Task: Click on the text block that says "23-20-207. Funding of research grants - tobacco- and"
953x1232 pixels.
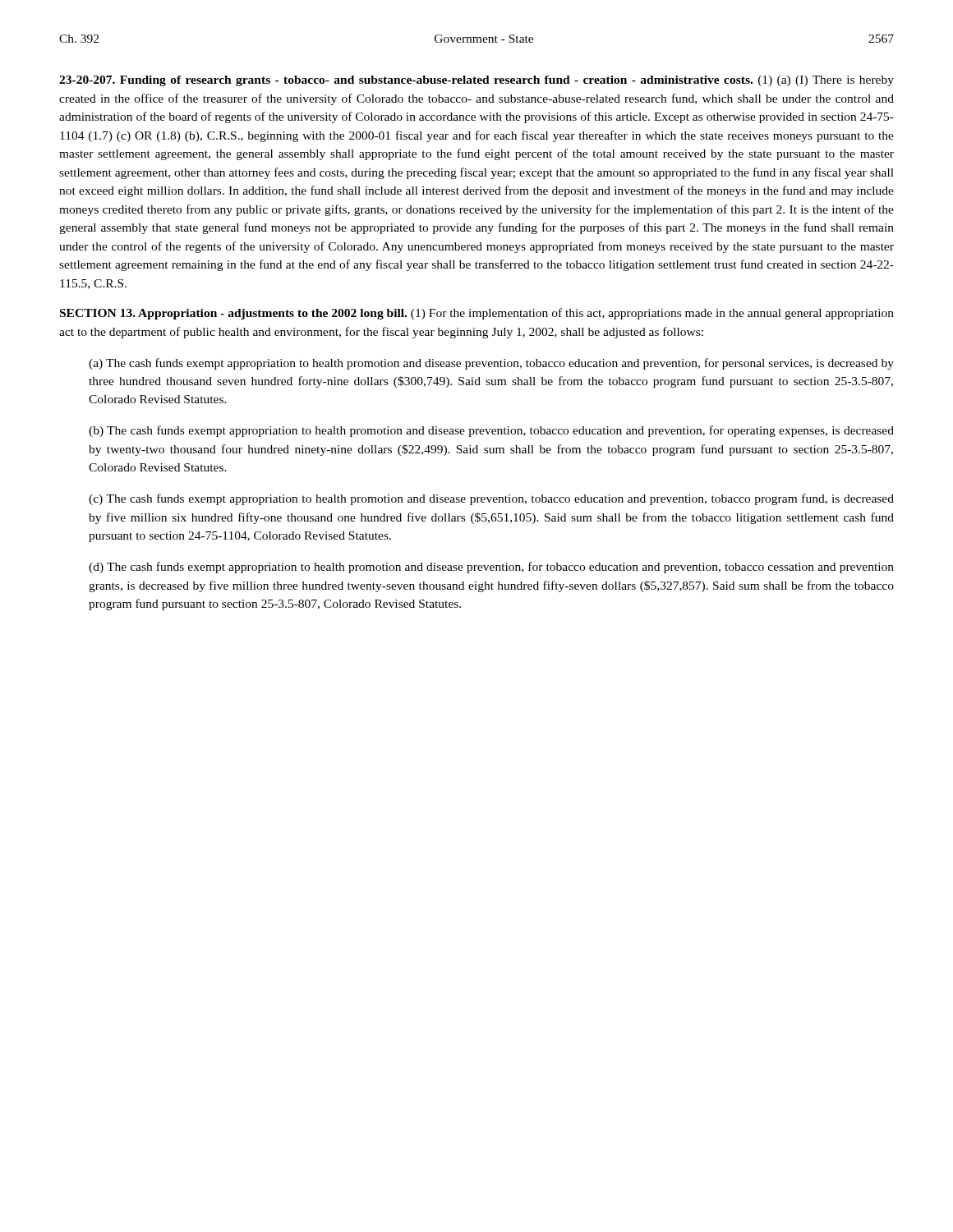Action: [476, 182]
